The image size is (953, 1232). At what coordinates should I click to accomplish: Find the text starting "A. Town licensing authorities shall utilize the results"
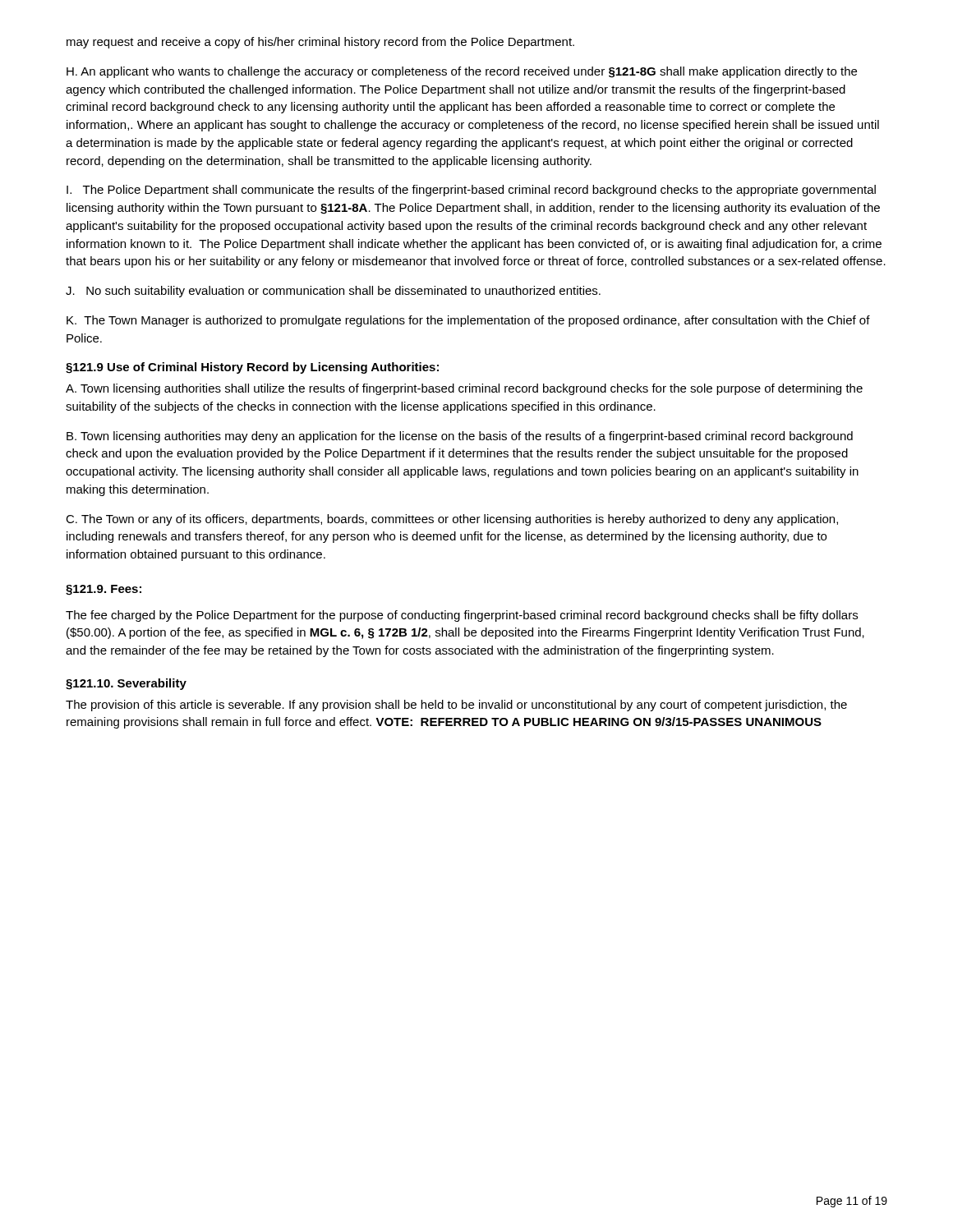tap(464, 397)
